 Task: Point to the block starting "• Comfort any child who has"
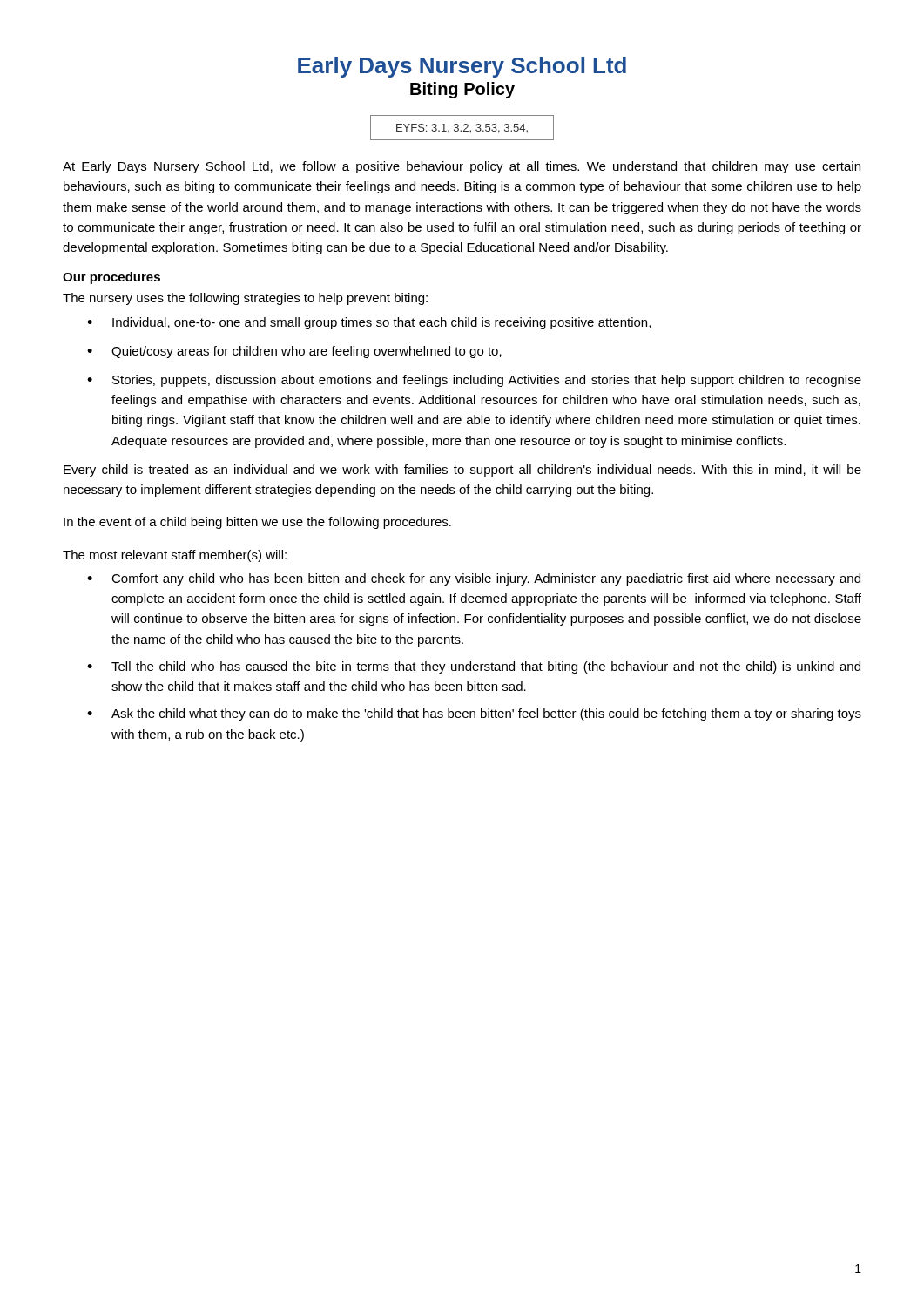pos(474,609)
